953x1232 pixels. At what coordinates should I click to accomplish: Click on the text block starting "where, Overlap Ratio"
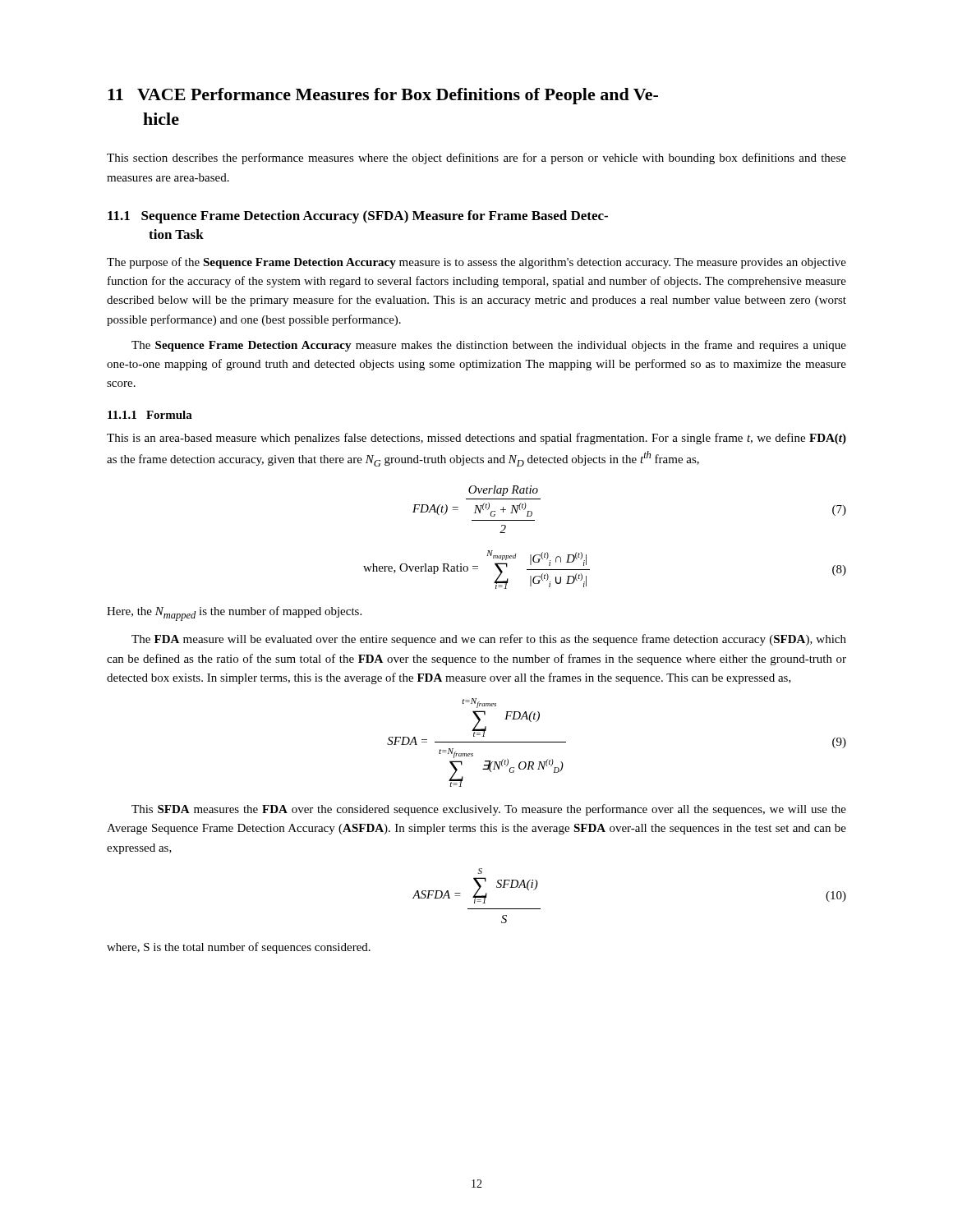[x=476, y=569]
